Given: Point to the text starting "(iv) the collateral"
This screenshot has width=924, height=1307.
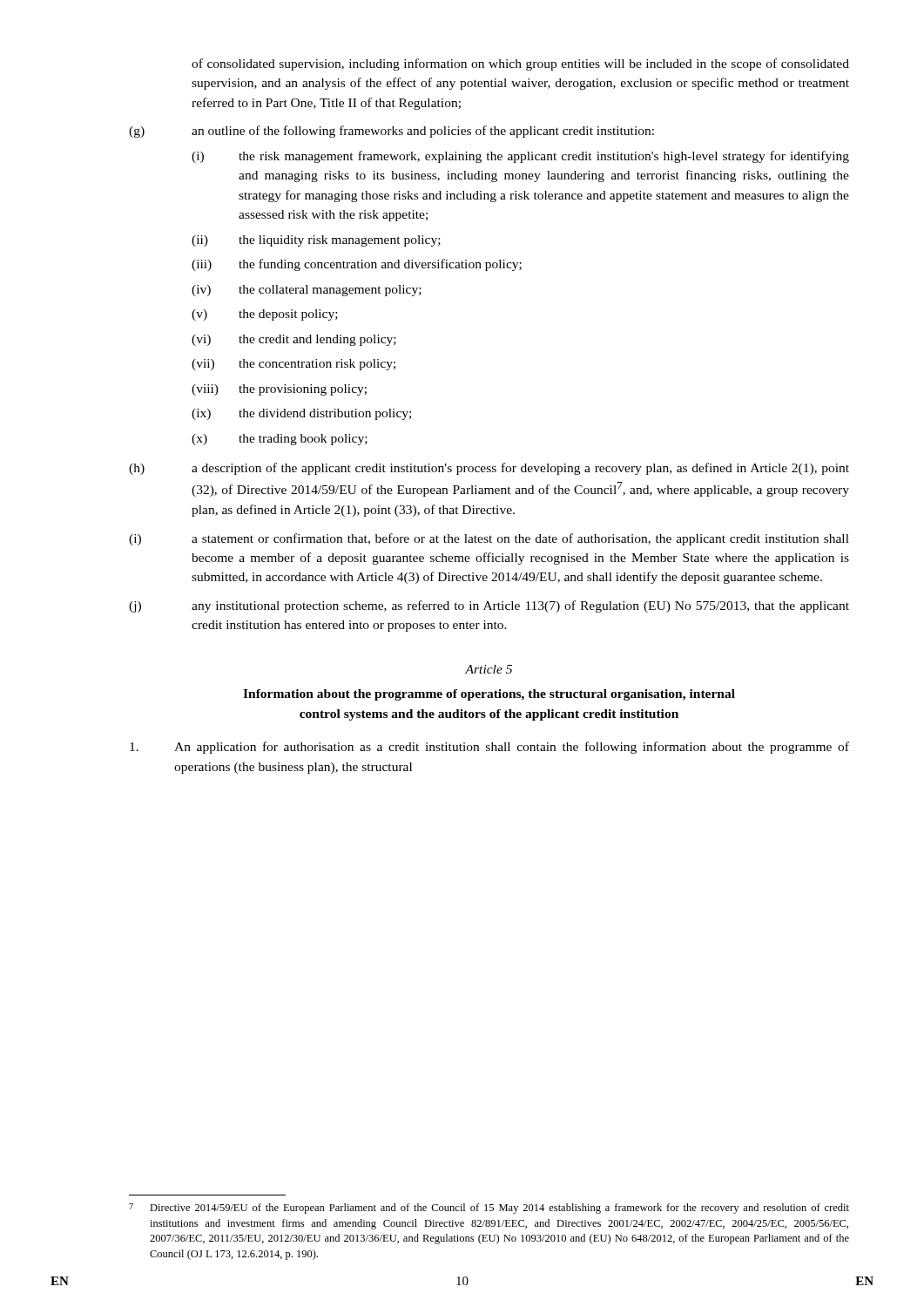Looking at the screenshot, I should 307,291.
